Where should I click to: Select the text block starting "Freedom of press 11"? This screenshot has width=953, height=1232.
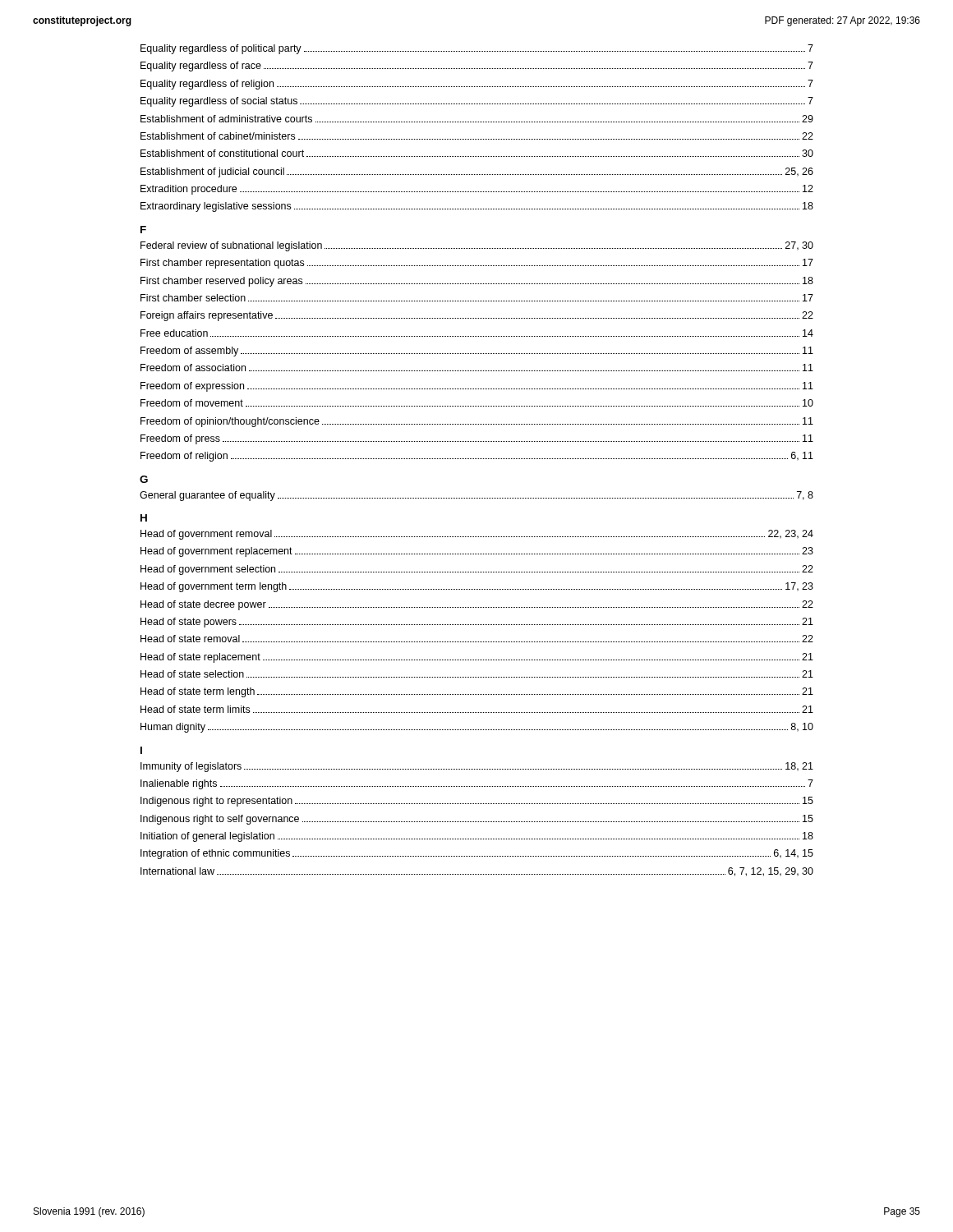click(x=476, y=439)
